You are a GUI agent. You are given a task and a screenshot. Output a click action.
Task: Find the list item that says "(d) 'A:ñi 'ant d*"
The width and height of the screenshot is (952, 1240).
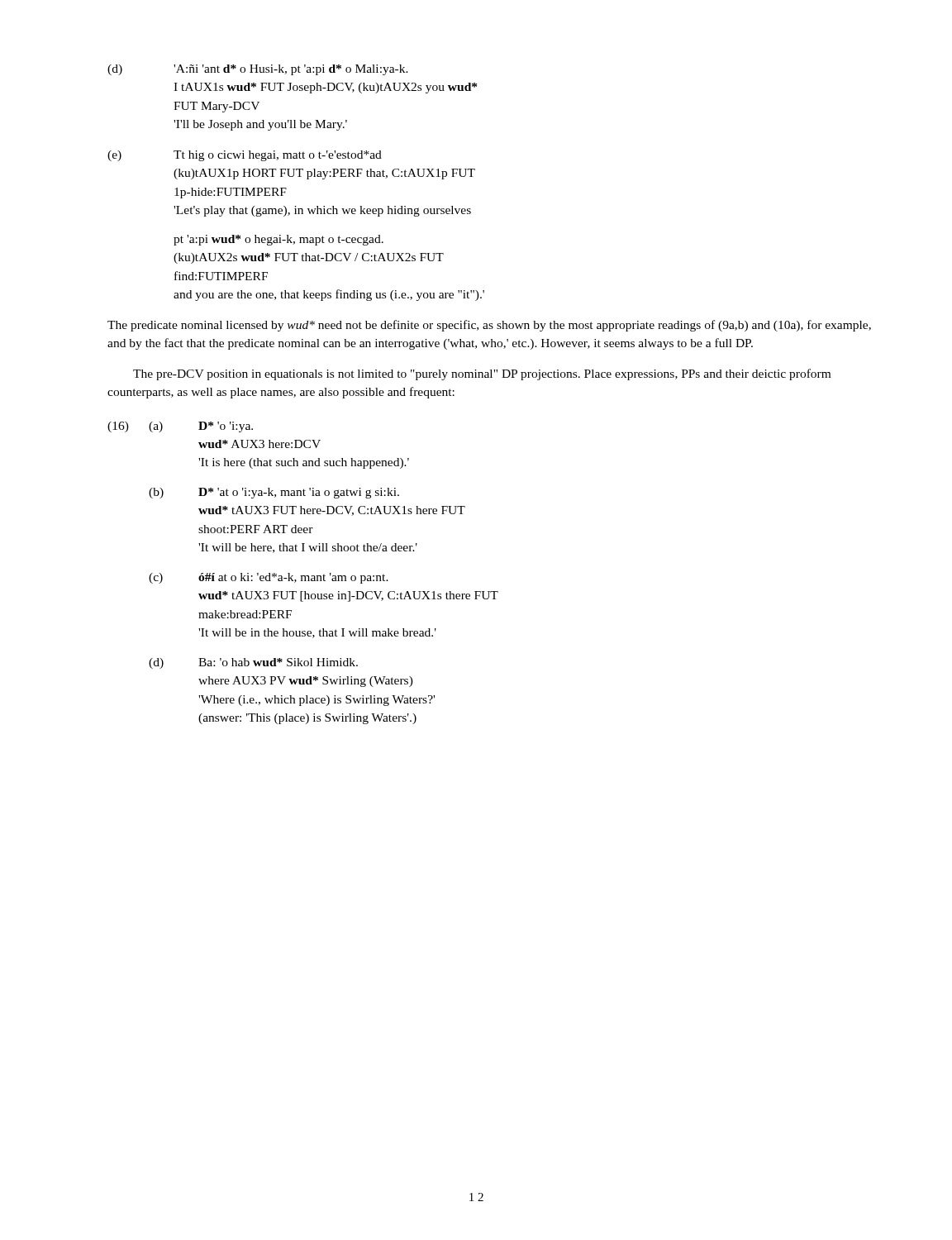(258, 70)
